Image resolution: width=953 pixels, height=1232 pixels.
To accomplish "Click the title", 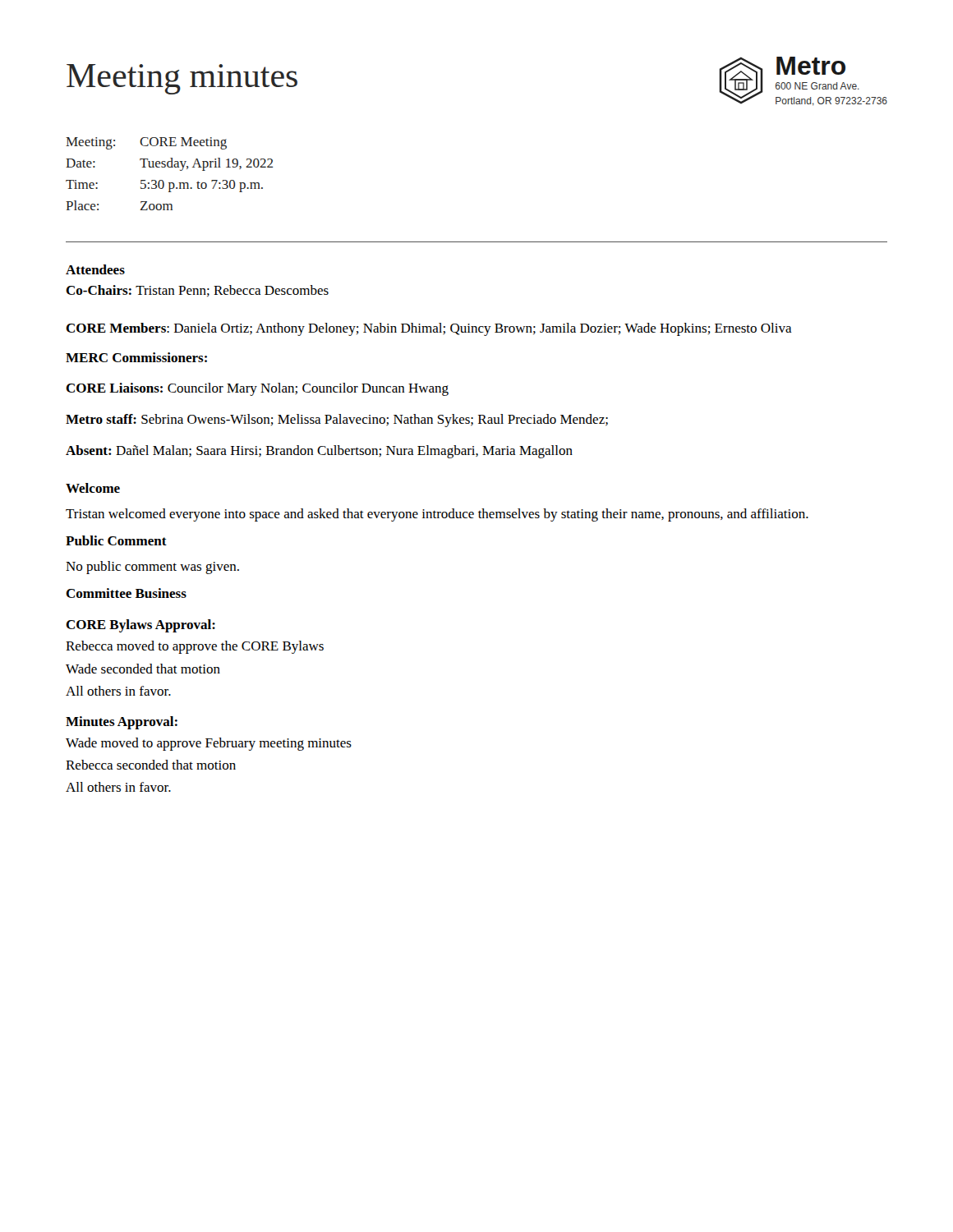I will [x=182, y=72].
